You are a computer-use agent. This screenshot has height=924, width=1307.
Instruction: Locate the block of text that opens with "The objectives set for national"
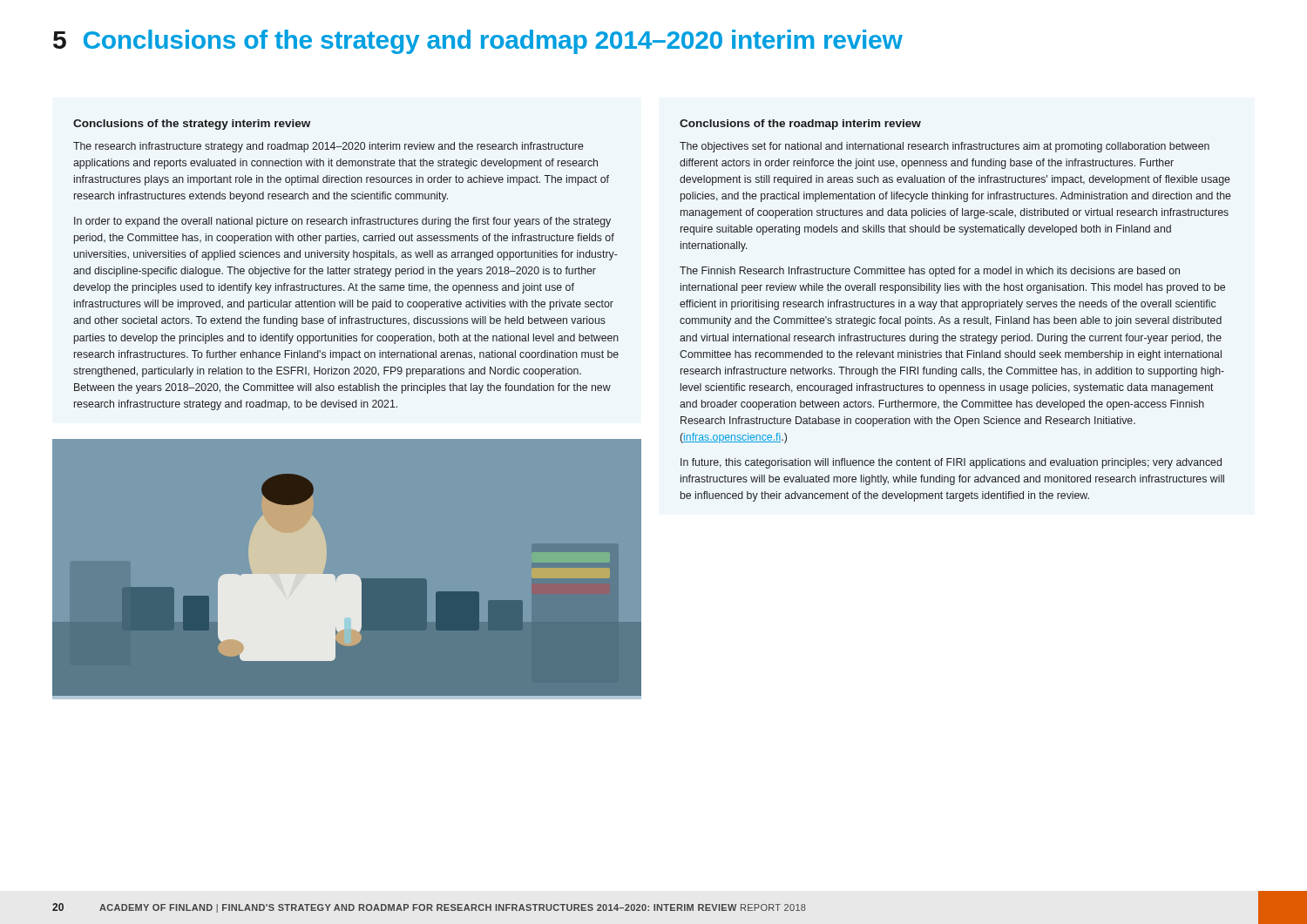coord(957,321)
